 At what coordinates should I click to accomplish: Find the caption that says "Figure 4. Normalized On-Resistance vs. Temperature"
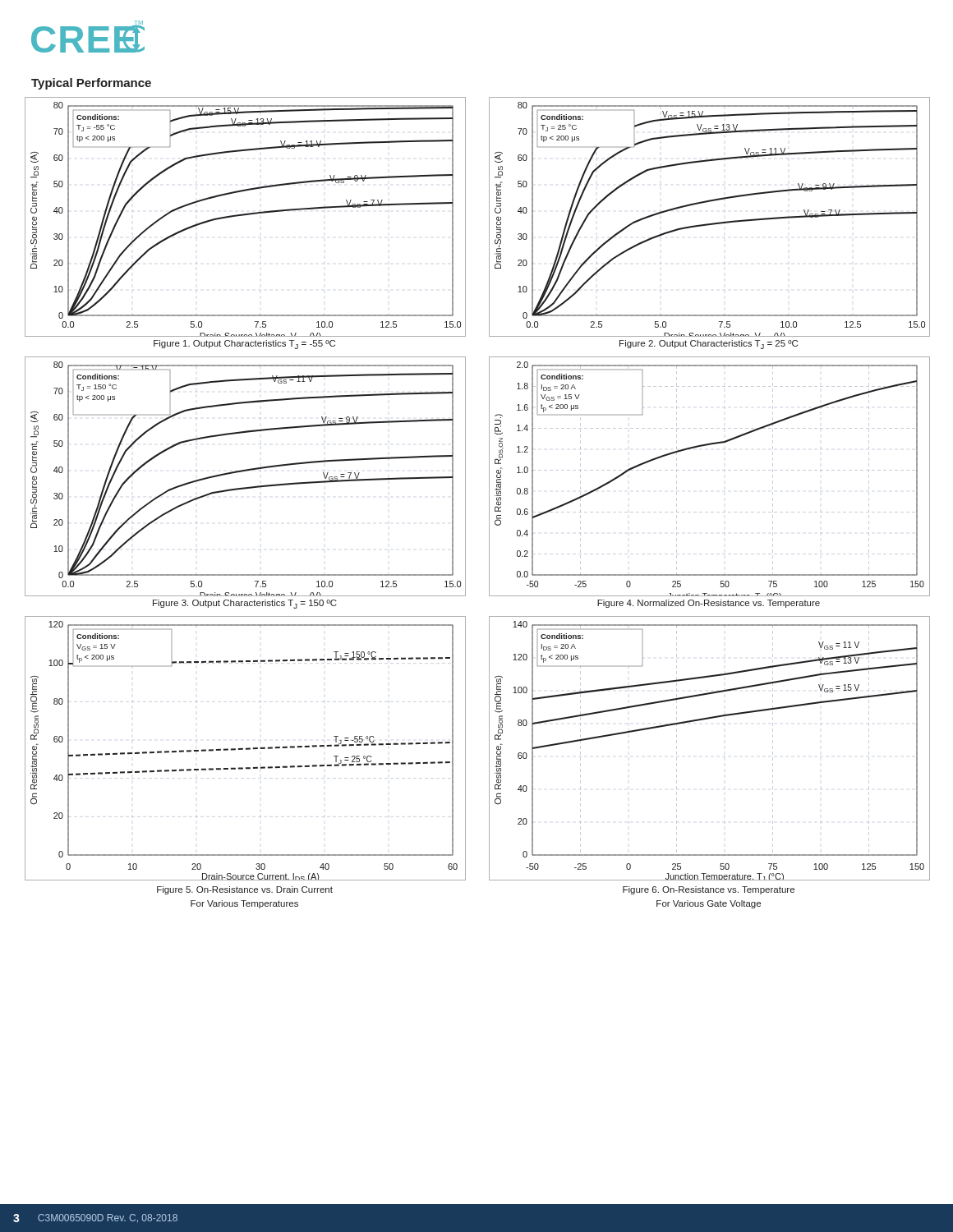[709, 603]
